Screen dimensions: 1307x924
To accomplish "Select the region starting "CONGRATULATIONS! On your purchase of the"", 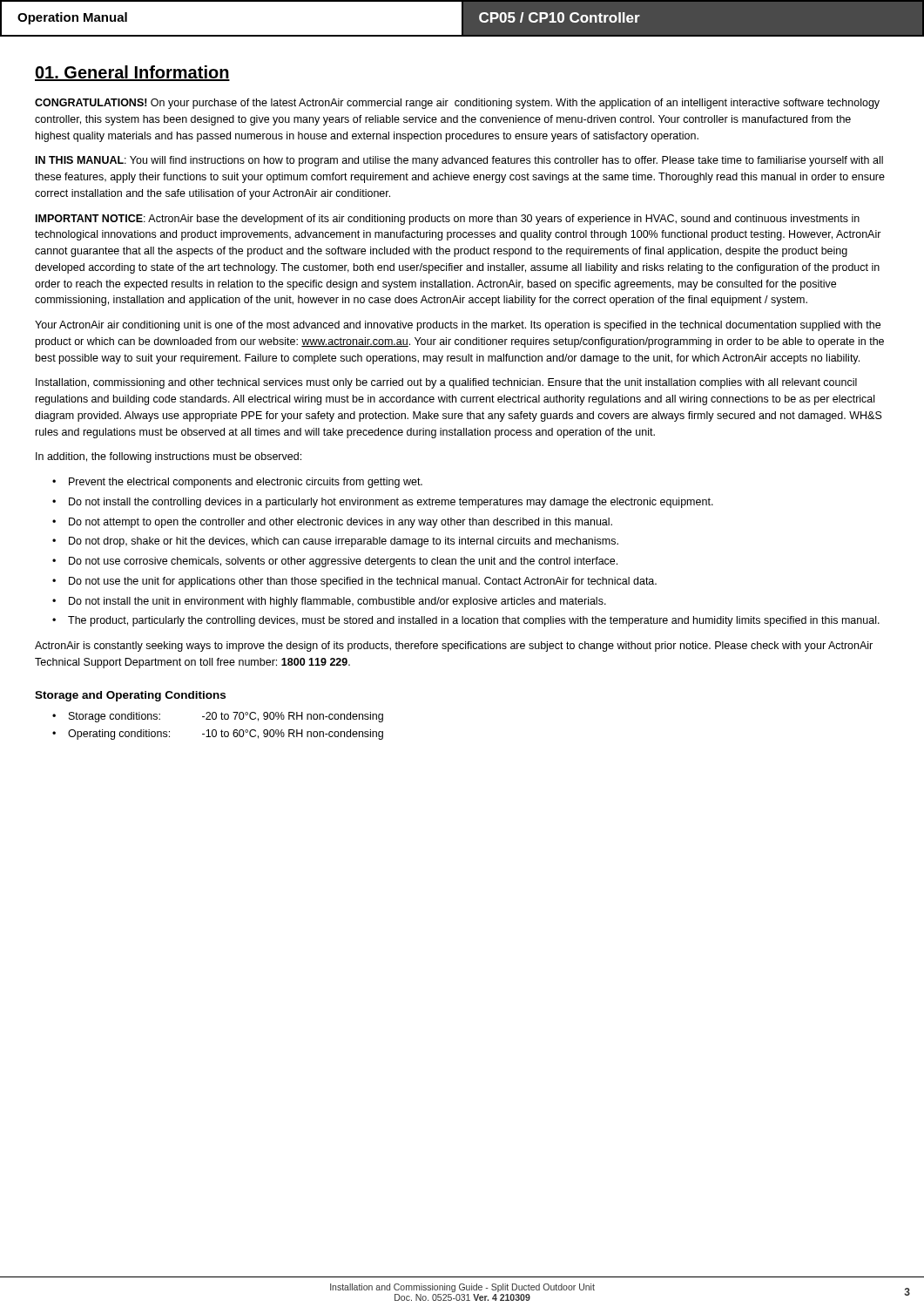I will pyautogui.click(x=457, y=119).
